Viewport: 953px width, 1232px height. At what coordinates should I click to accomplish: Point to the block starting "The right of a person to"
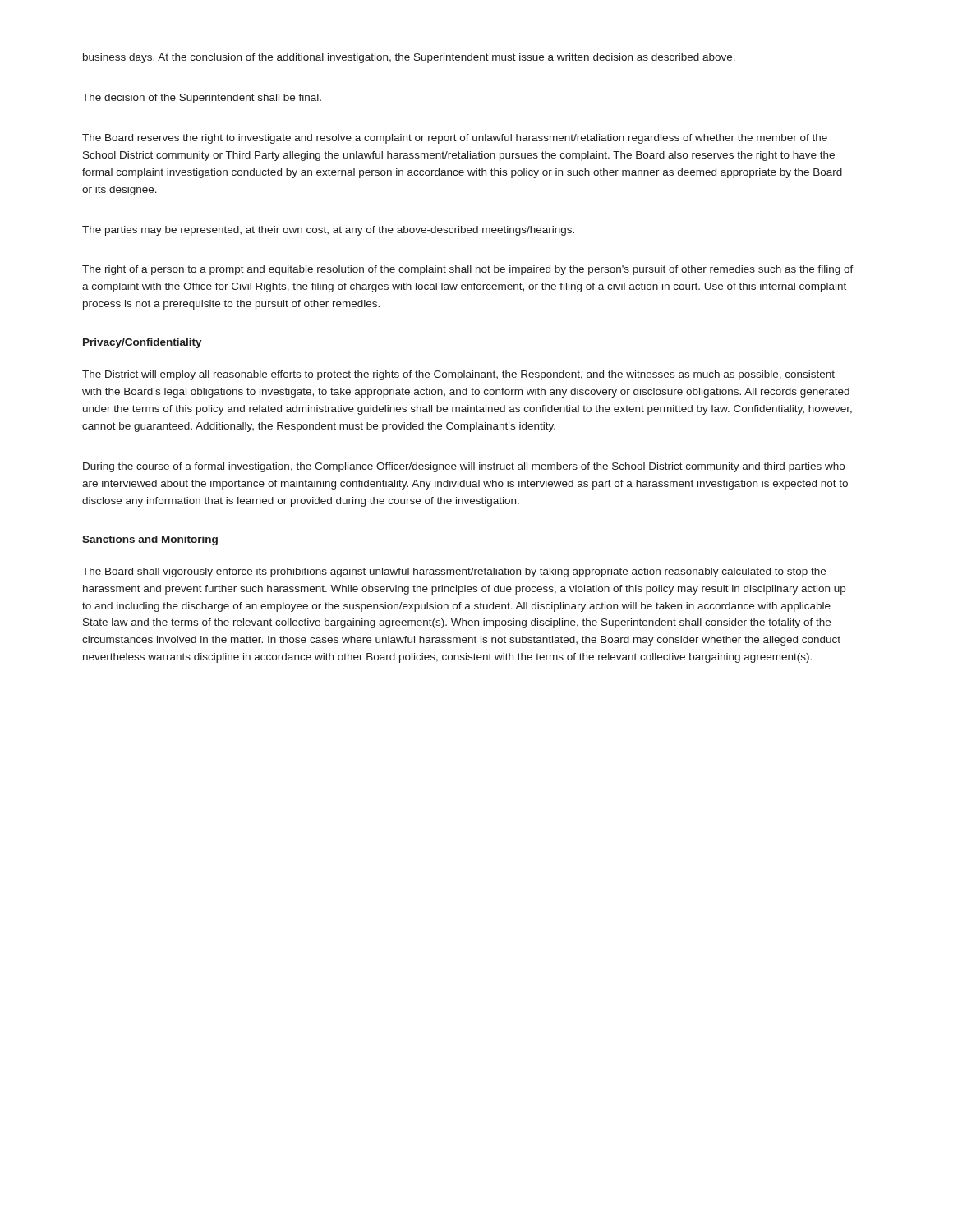coord(468,287)
